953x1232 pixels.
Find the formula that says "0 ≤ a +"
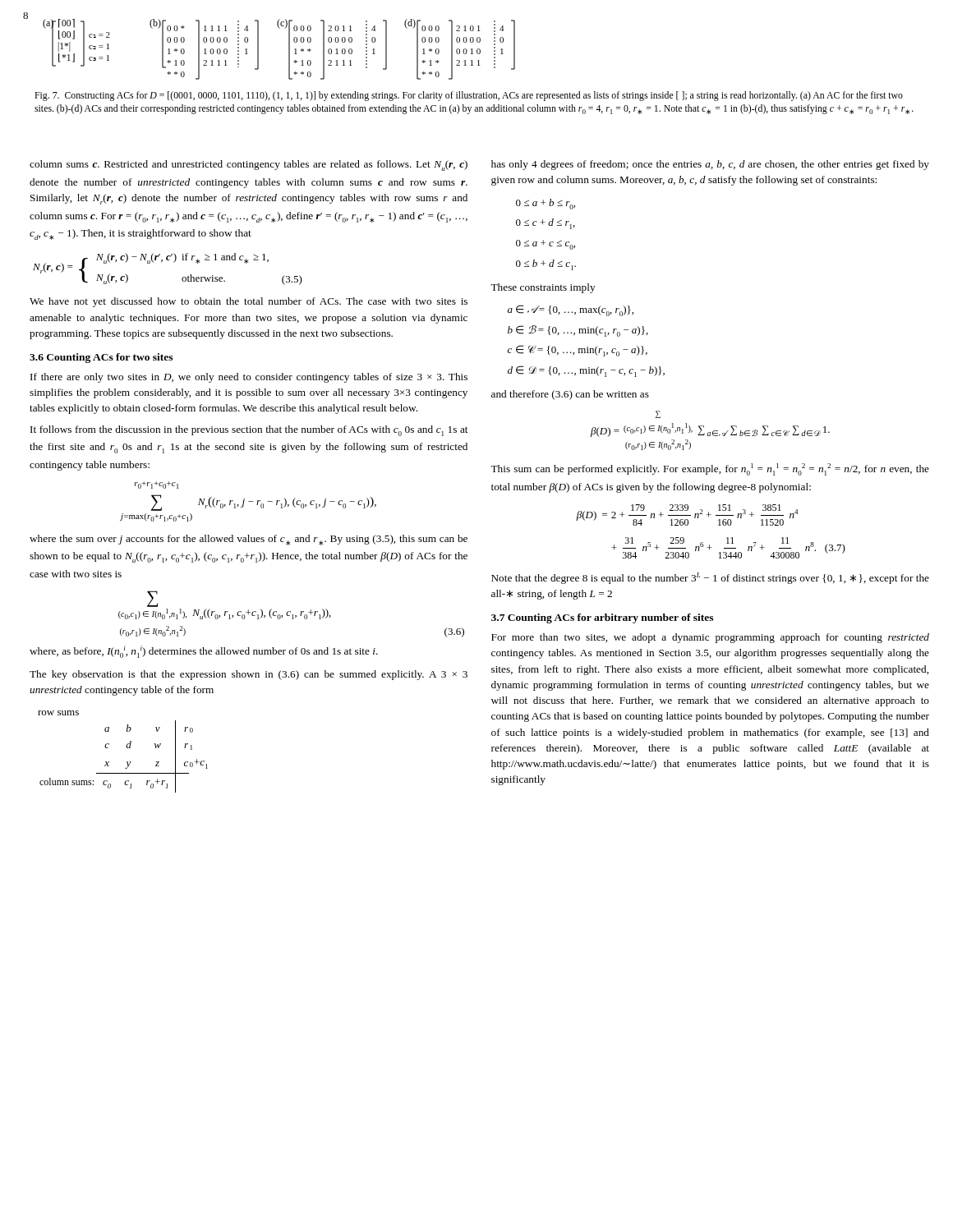[x=546, y=234]
